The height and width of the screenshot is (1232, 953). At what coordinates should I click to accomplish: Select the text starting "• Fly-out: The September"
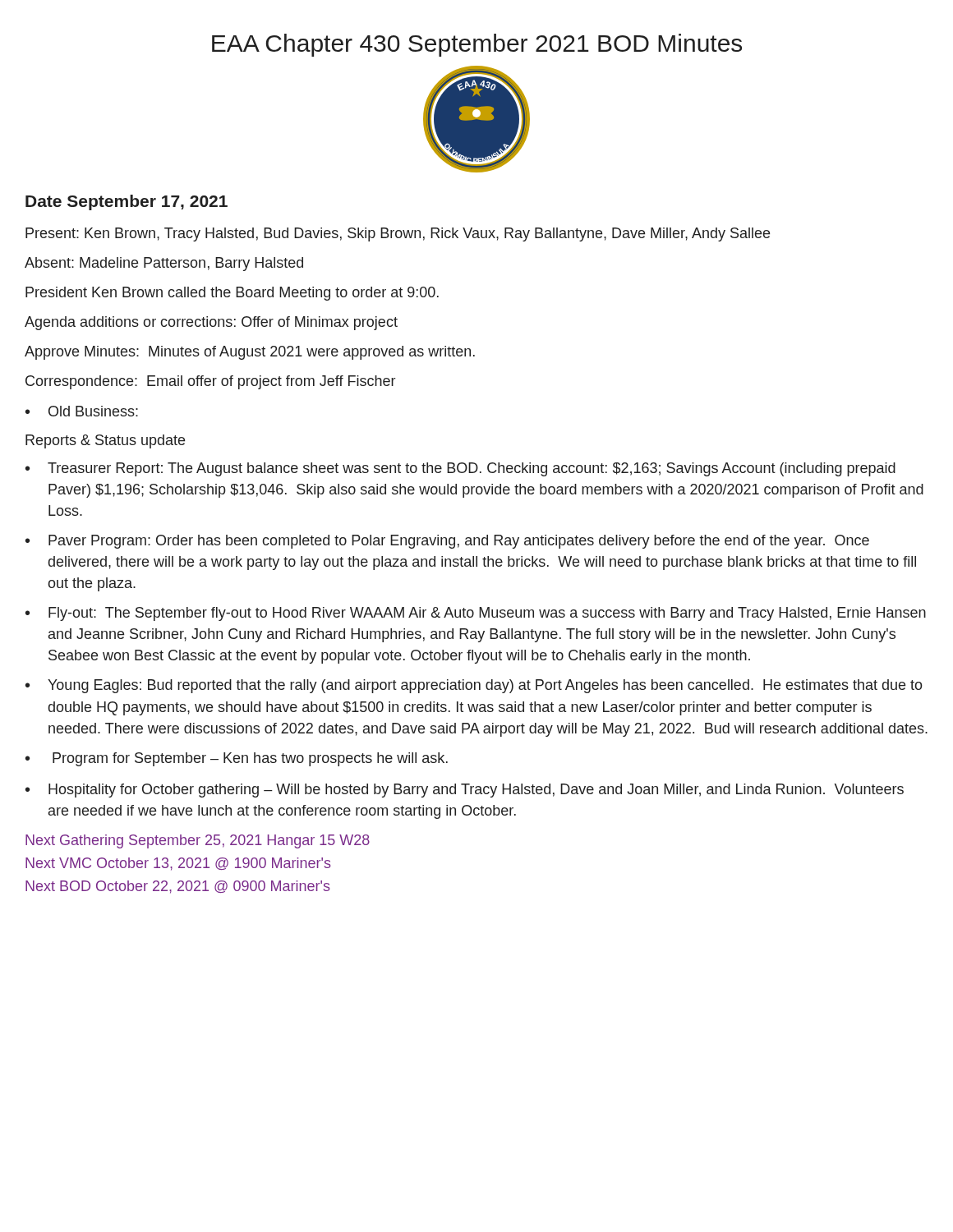(x=476, y=634)
